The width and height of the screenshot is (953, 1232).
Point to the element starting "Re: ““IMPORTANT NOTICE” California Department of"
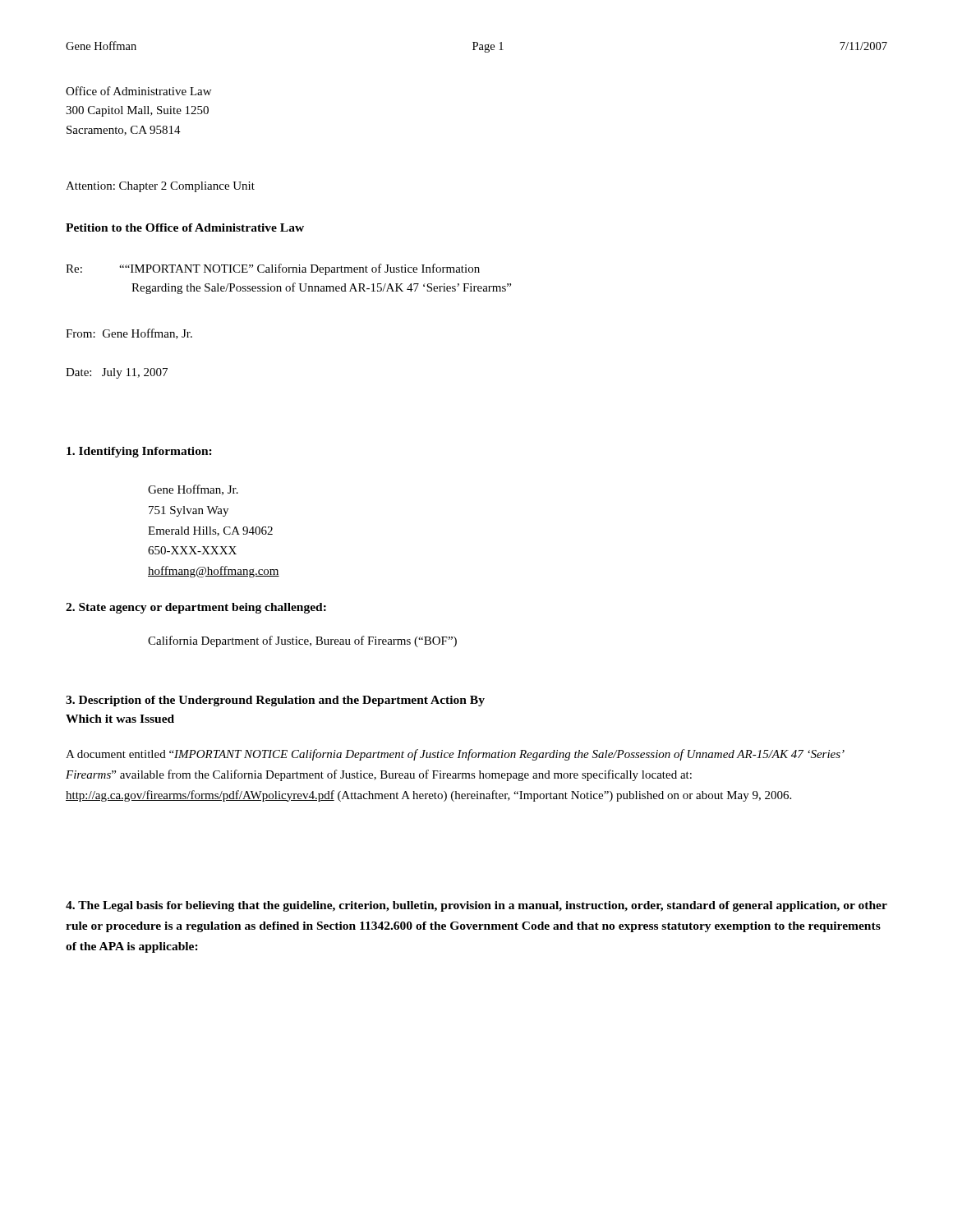[x=289, y=279]
